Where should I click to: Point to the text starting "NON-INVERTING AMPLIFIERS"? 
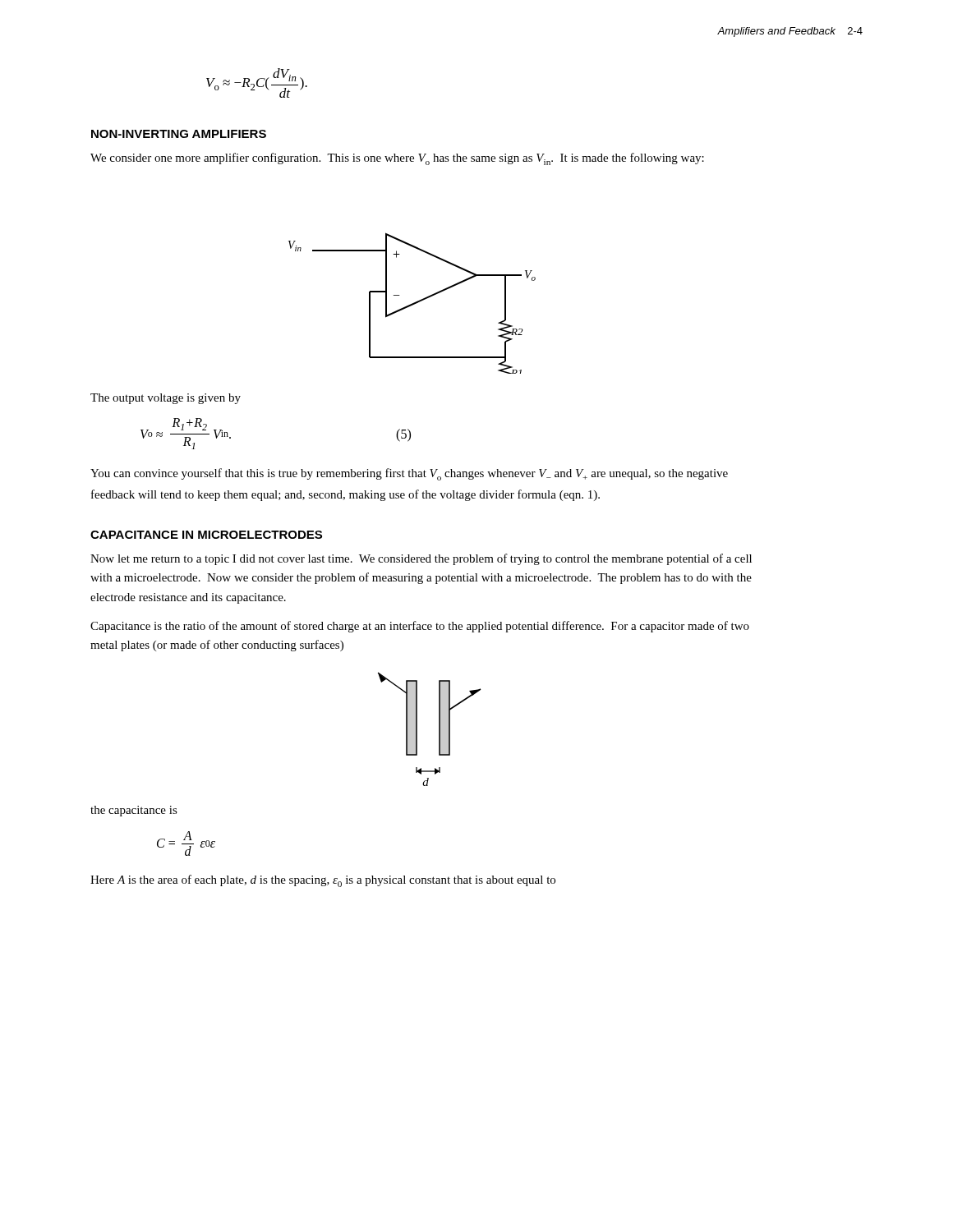178,134
